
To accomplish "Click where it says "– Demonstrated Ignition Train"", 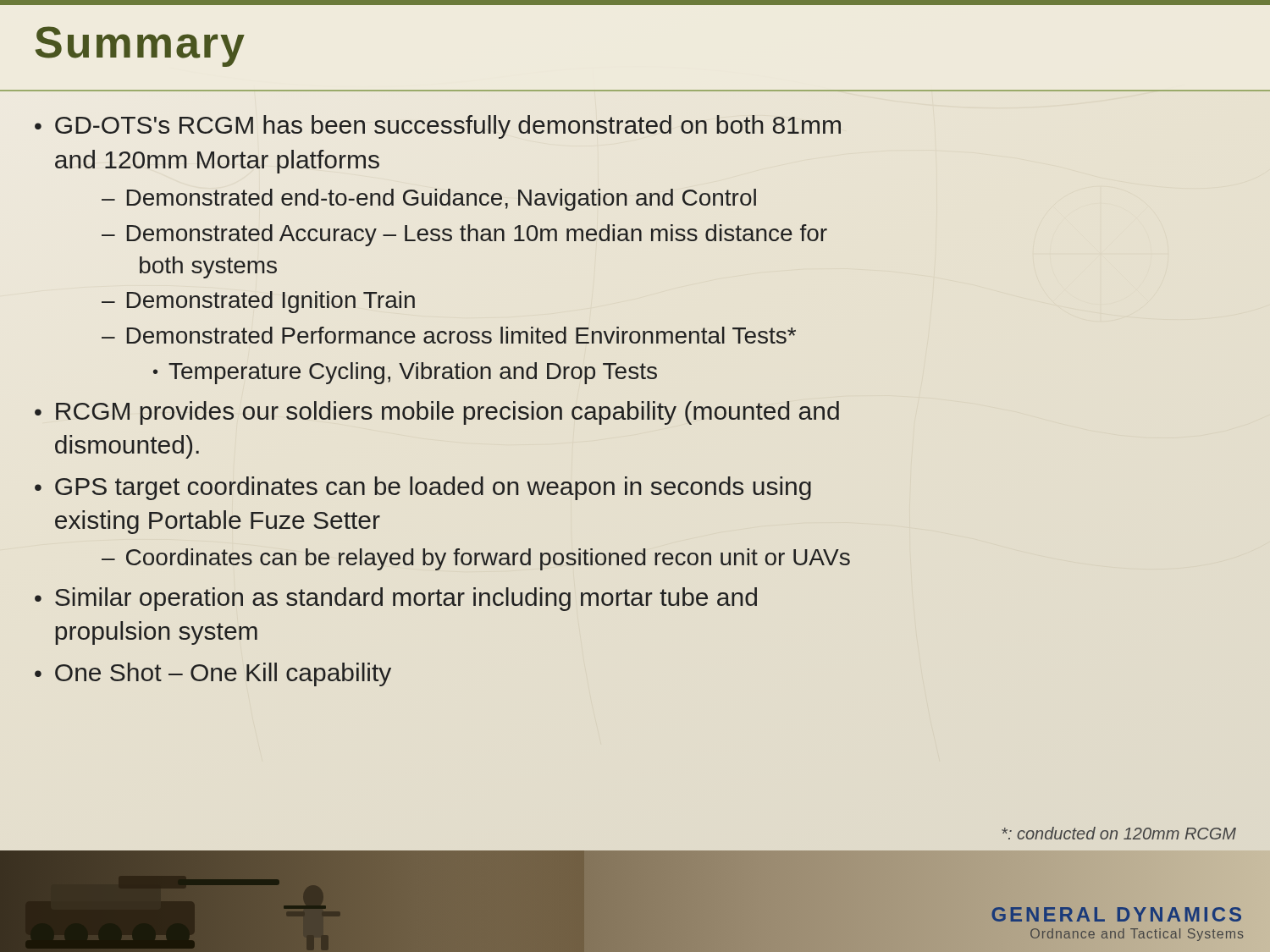I will click(x=258, y=302).
